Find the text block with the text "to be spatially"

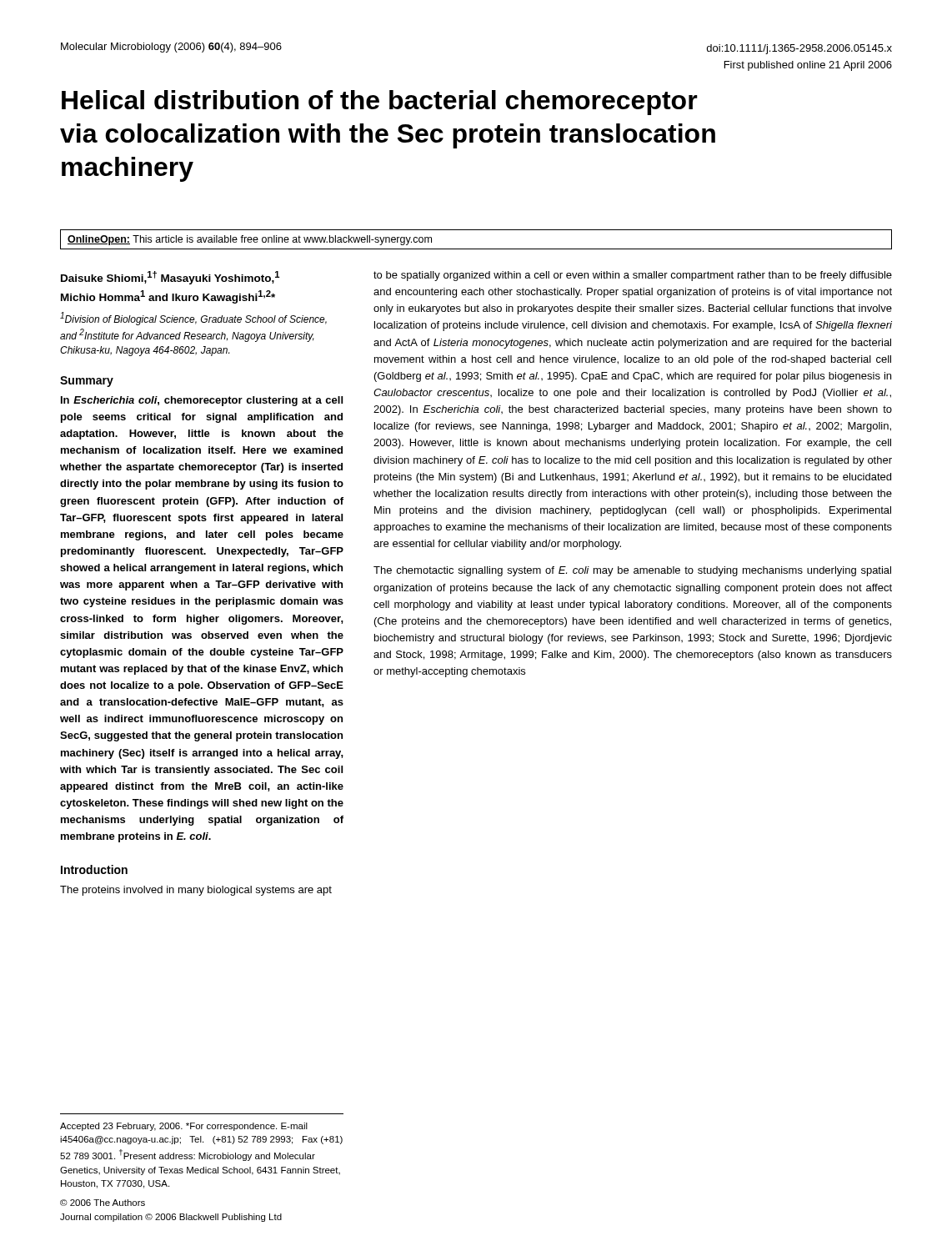tap(633, 473)
